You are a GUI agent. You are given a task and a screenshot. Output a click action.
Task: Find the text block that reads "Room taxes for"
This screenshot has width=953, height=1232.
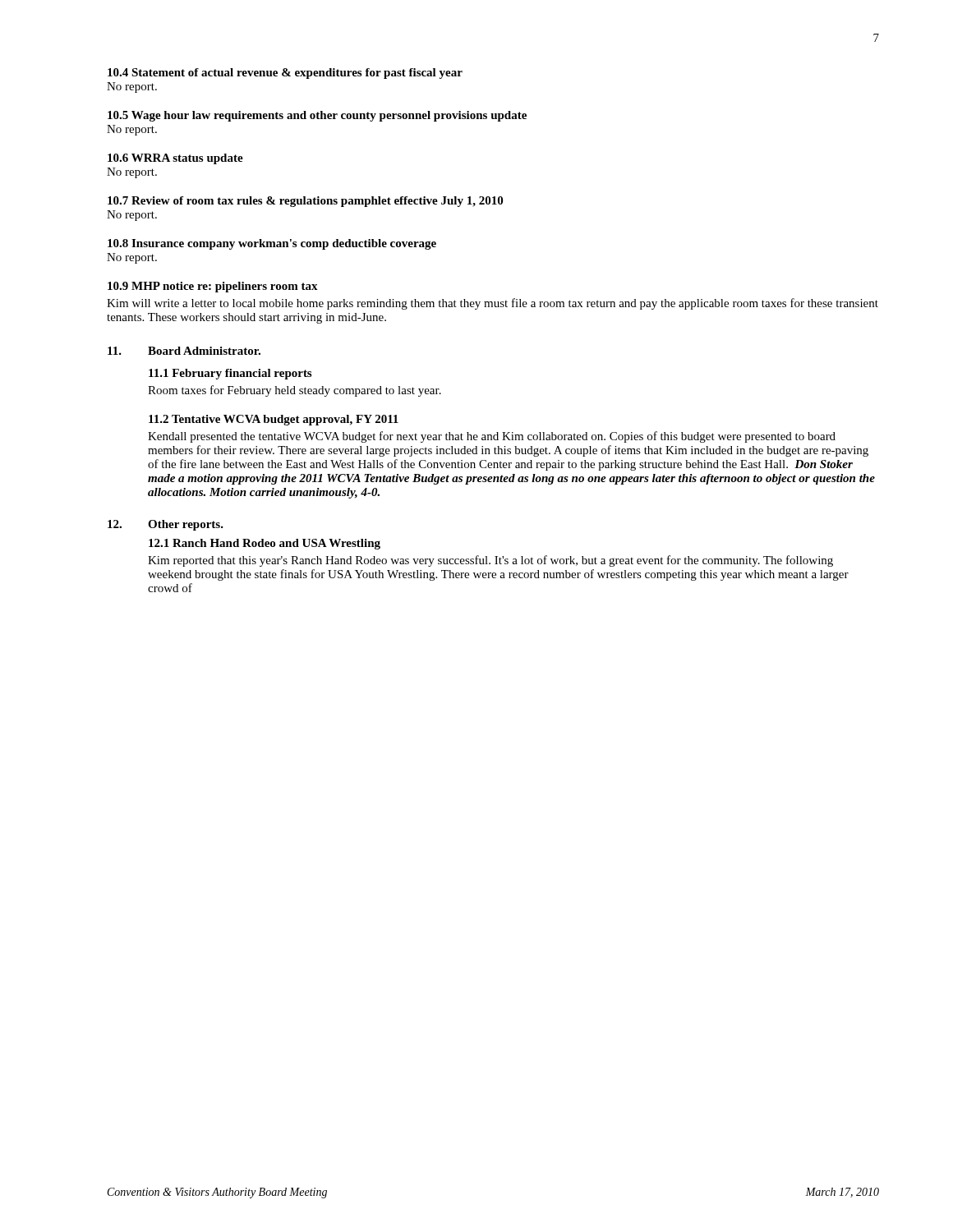coord(295,390)
